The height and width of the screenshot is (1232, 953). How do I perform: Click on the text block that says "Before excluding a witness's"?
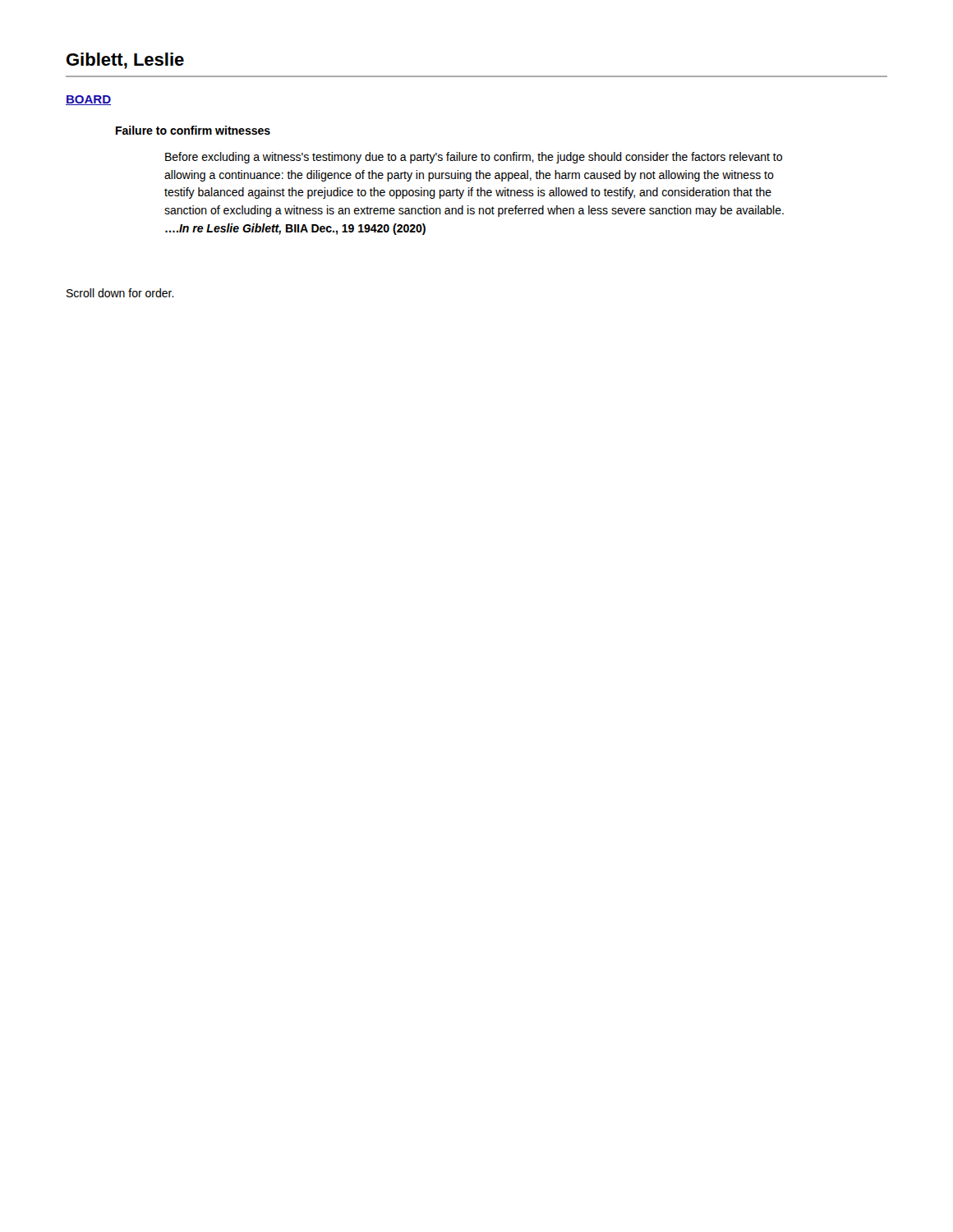[x=476, y=192]
